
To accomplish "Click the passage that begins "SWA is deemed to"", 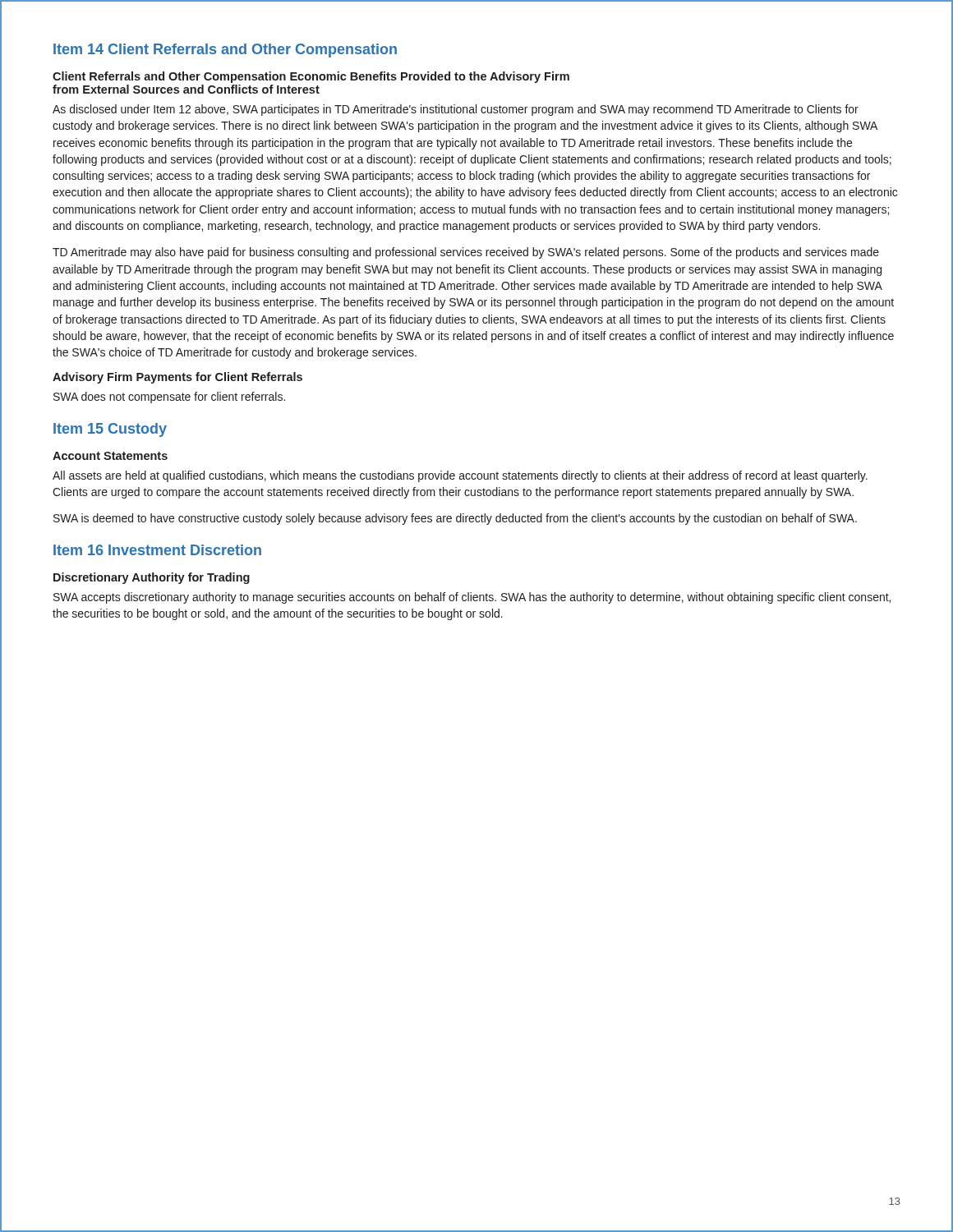I will [x=476, y=519].
